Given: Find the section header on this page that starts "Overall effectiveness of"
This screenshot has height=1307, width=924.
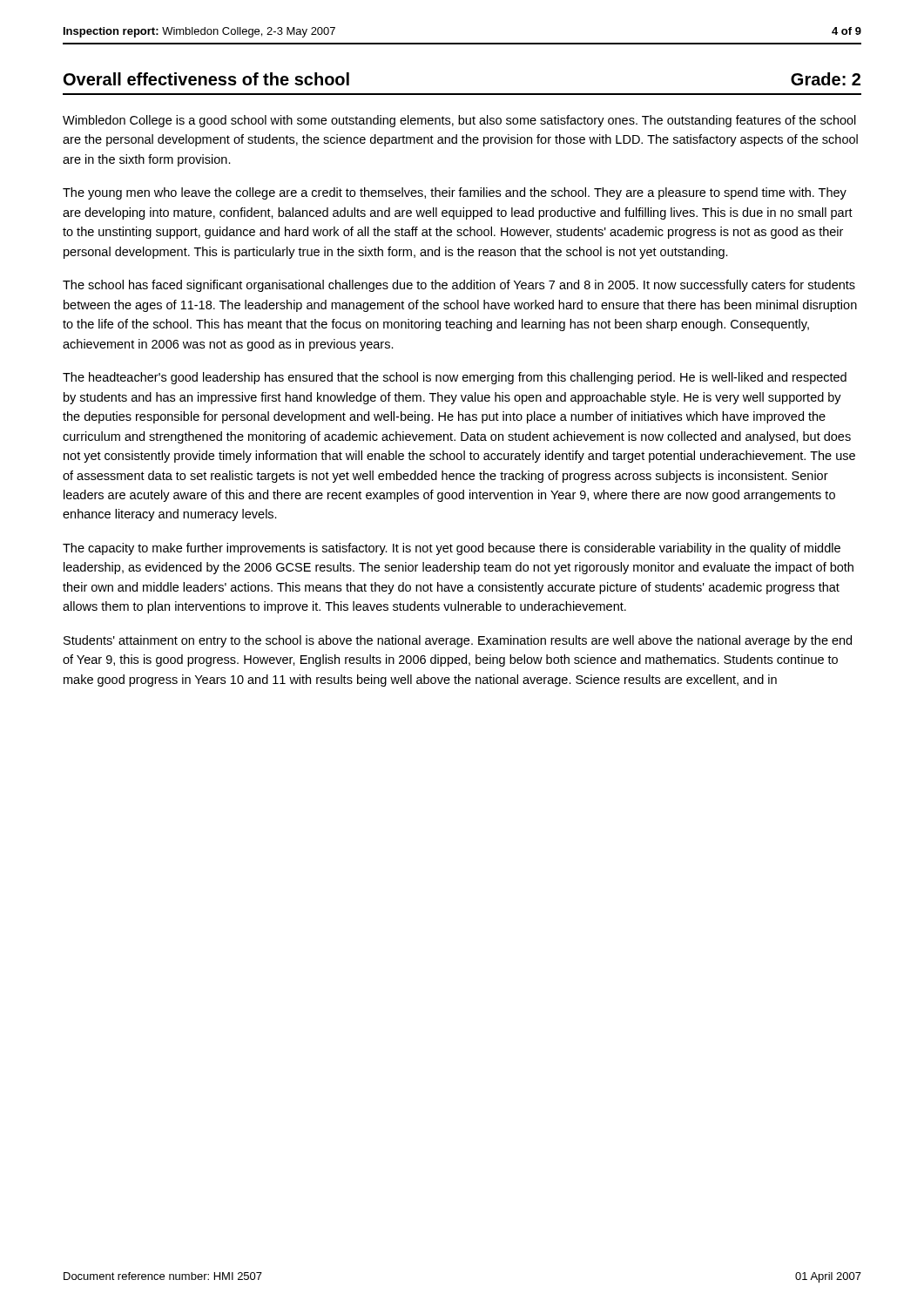Looking at the screenshot, I should [206, 79].
